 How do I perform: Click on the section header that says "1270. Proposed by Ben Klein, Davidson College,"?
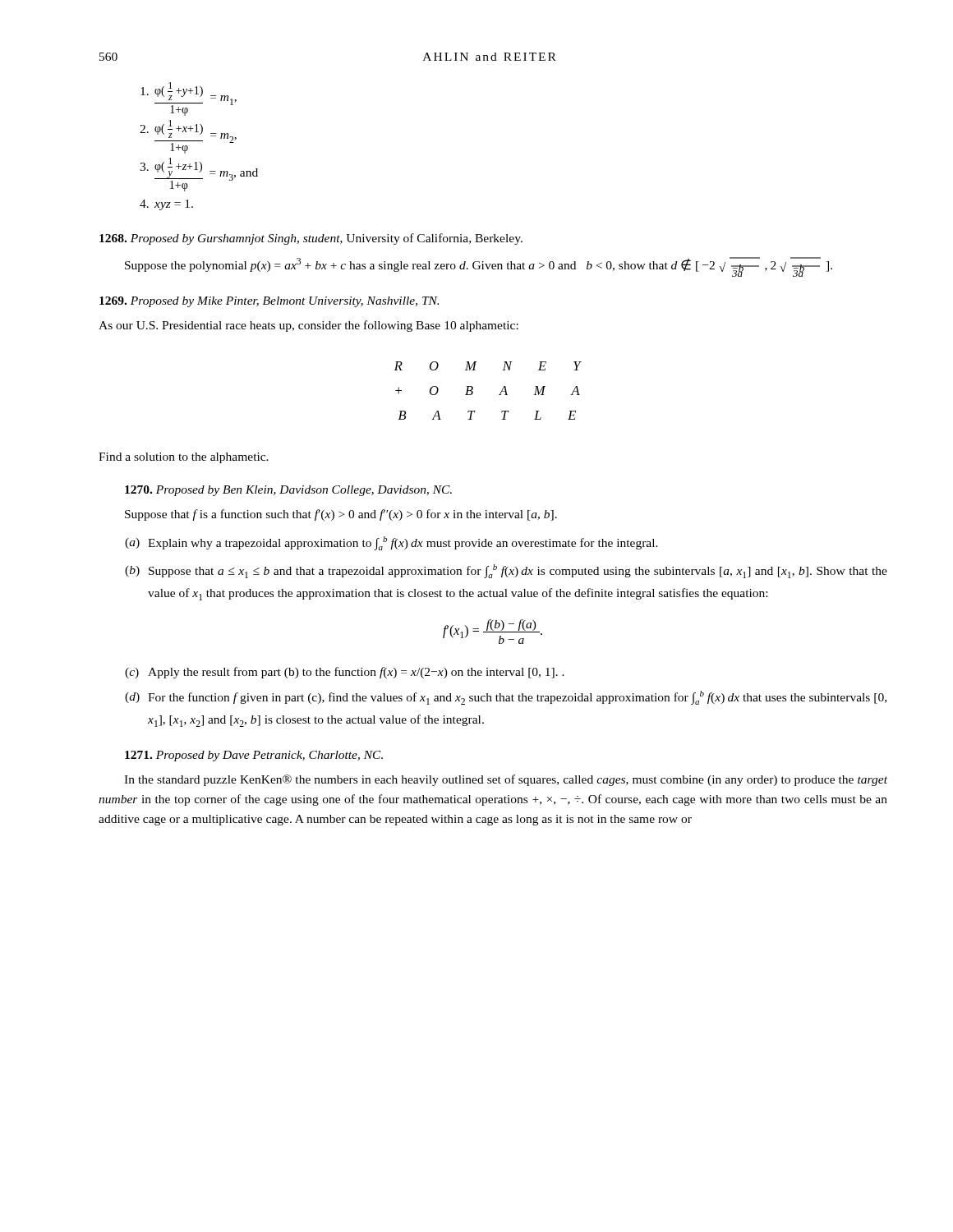coord(288,489)
